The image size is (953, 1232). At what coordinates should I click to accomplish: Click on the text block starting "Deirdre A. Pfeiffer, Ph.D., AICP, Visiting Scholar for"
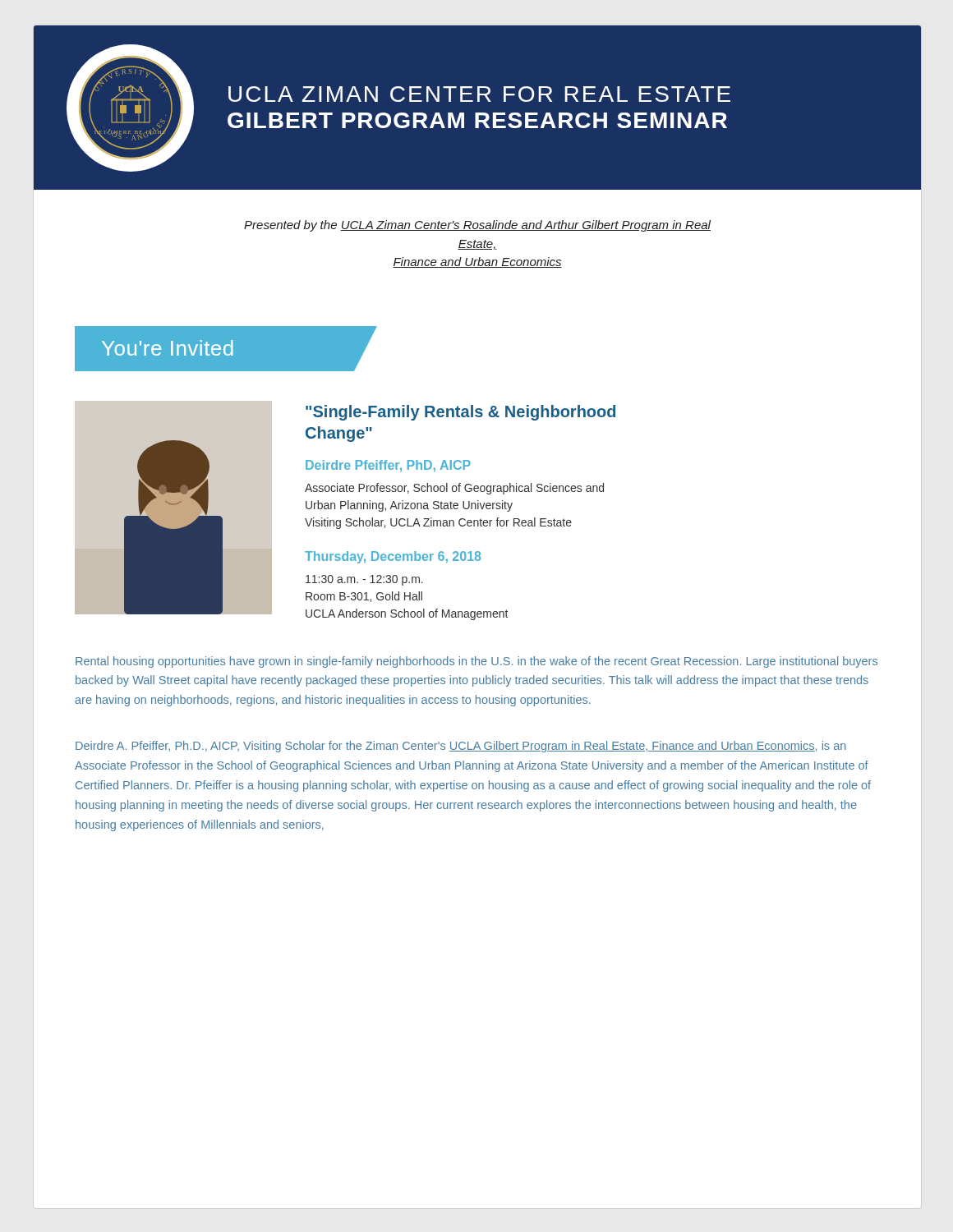point(473,785)
